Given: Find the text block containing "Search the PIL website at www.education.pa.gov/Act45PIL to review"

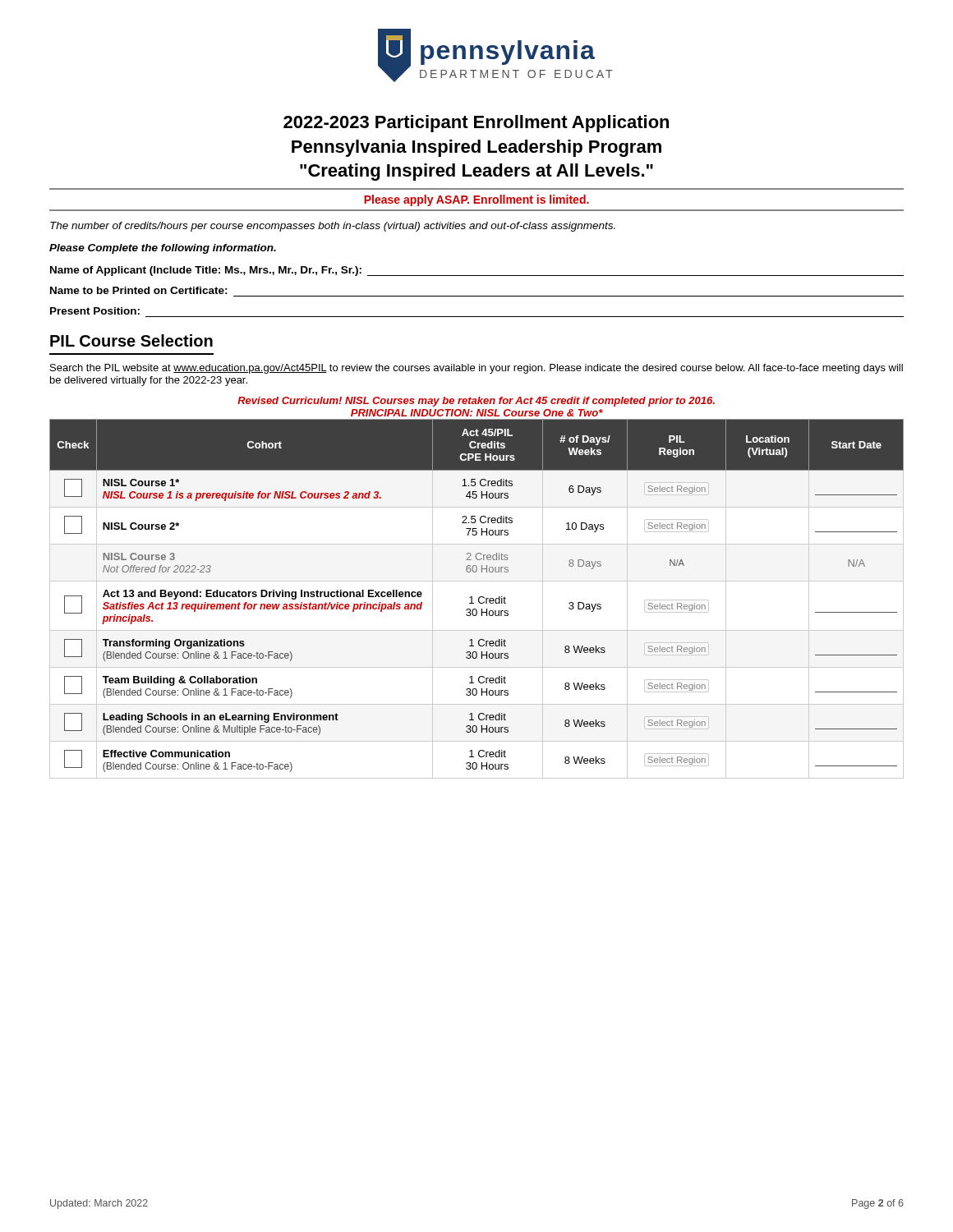Looking at the screenshot, I should 476,374.
